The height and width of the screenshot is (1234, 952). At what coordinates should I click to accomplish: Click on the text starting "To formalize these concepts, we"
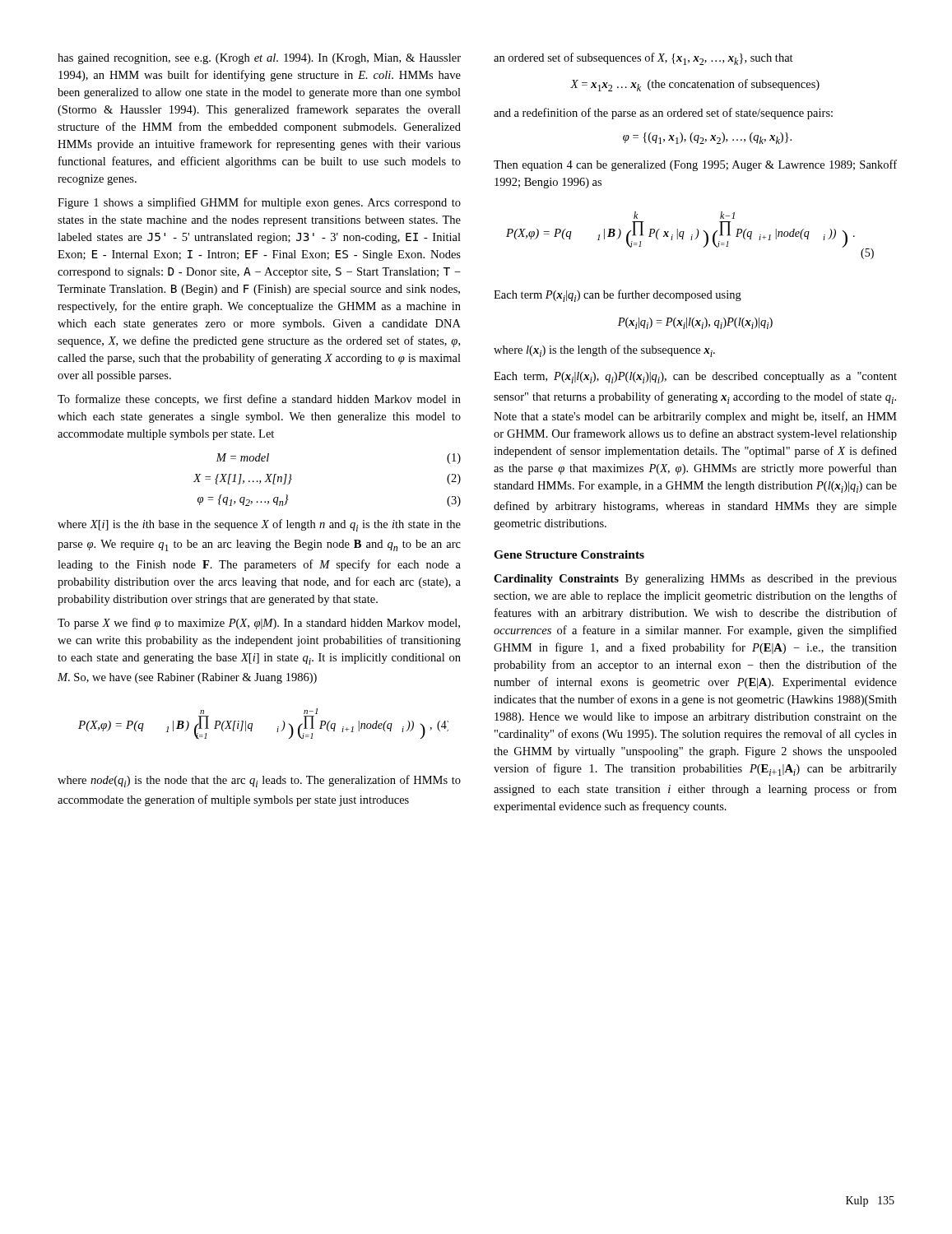click(x=259, y=417)
